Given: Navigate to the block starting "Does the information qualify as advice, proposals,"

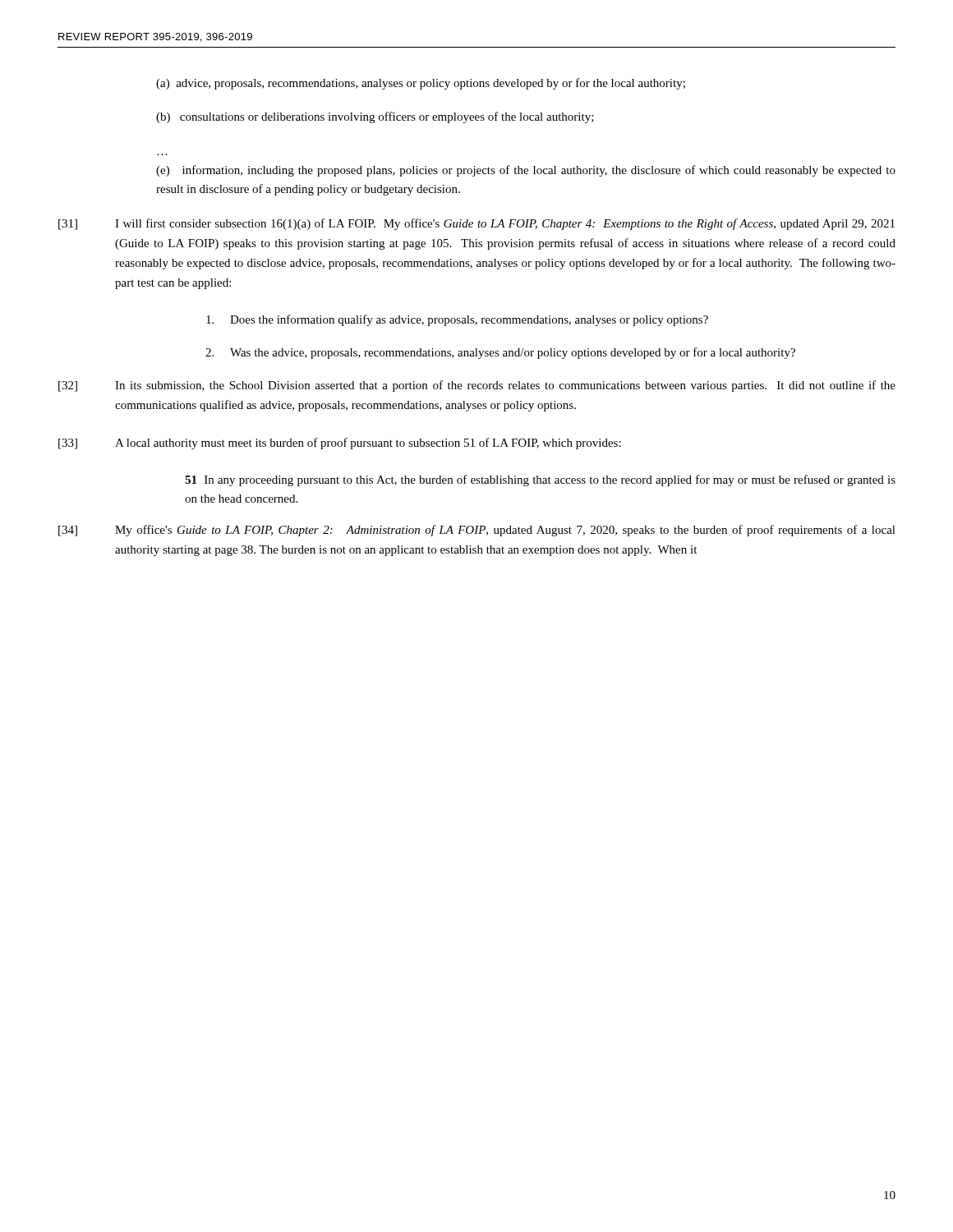Looking at the screenshot, I should pyautogui.click(x=550, y=320).
